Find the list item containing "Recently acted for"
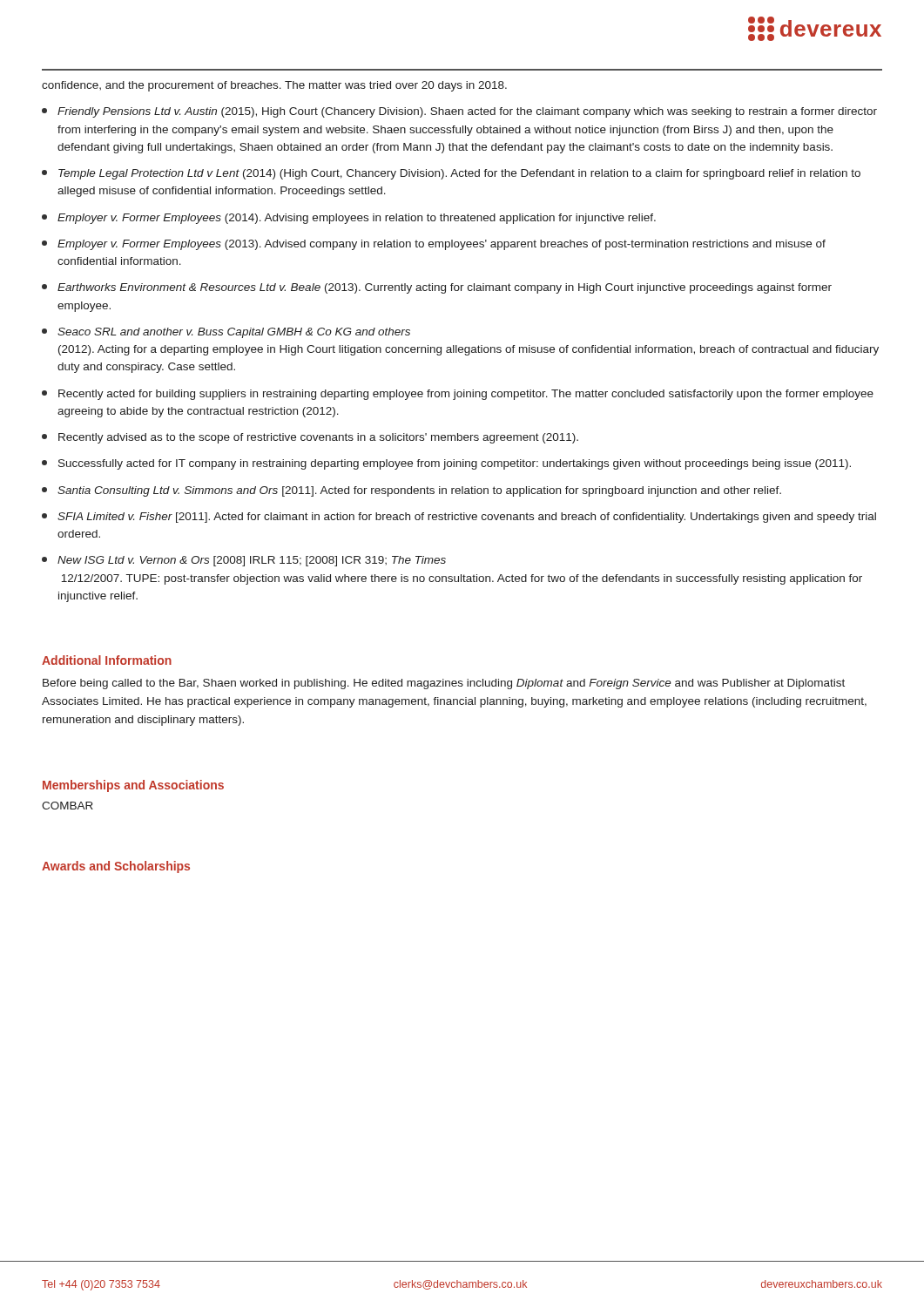The height and width of the screenshot is (1307, 924). tap(462, 402)
